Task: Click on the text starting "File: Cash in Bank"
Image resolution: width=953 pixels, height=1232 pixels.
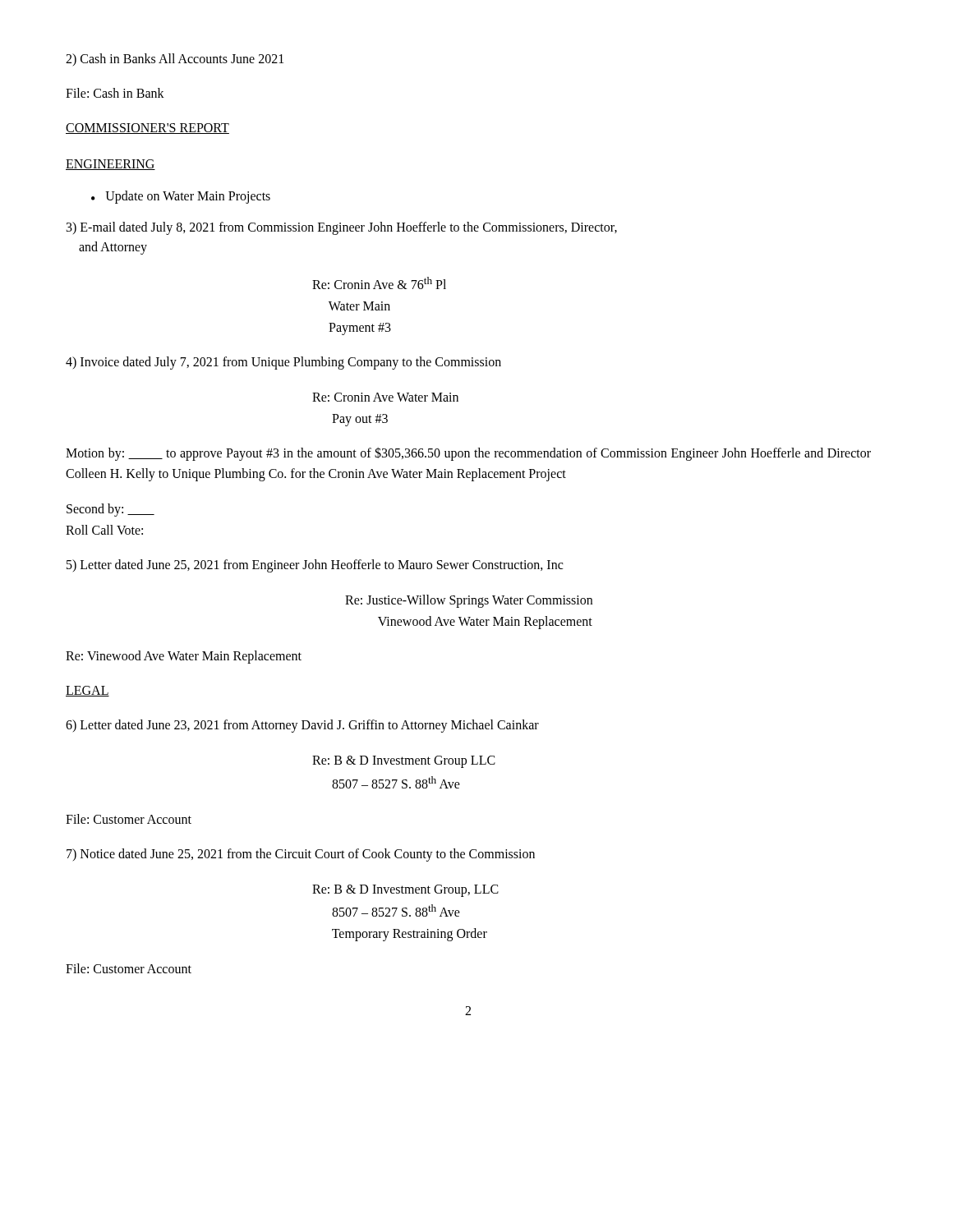Action: click(x=115, y=93)
